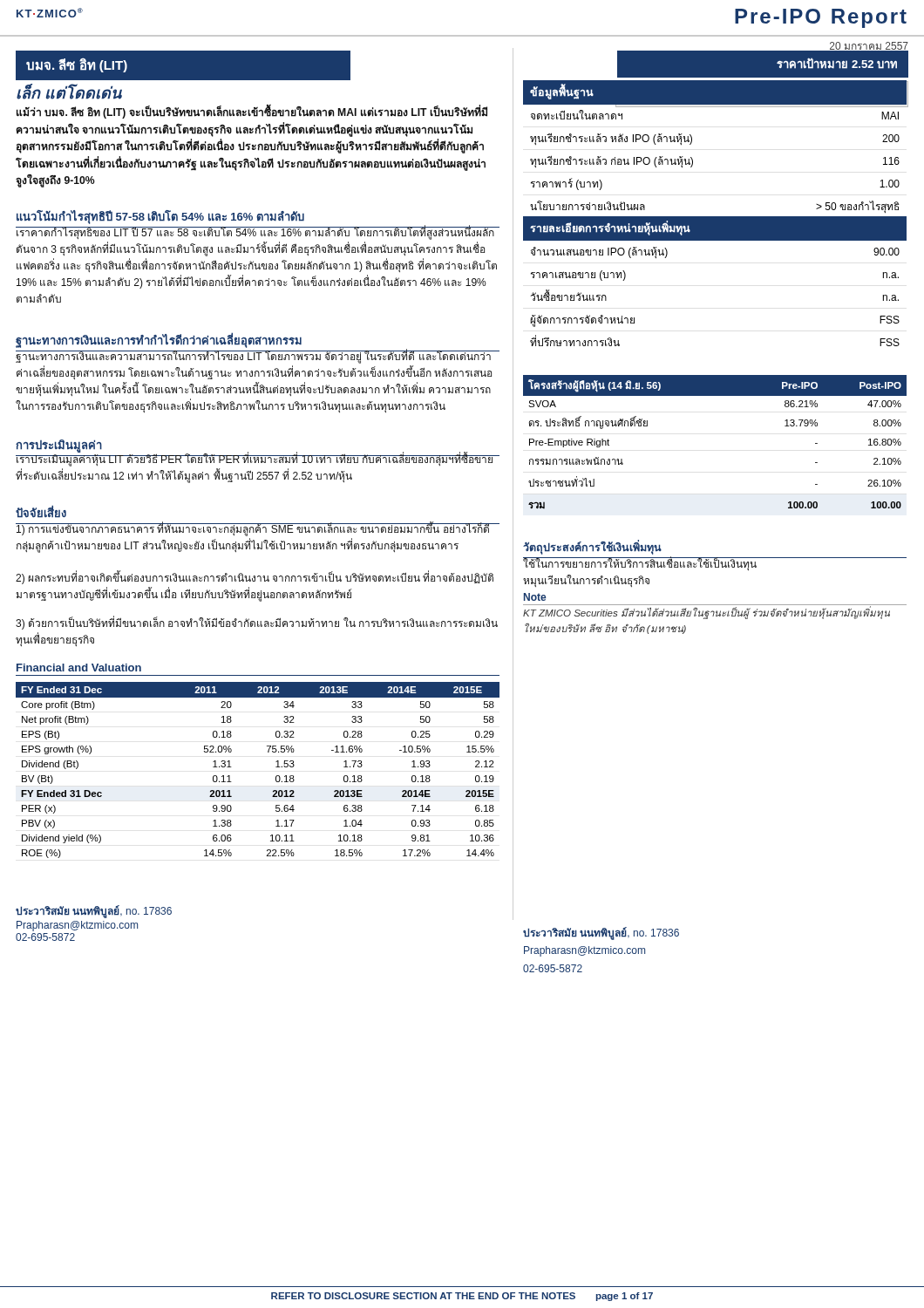Viewport: 924px width, 1308px height.
Task: Click on the table containing "ราคาเสนอขาย (บาท)"
Action: click(x=715, y=285)
